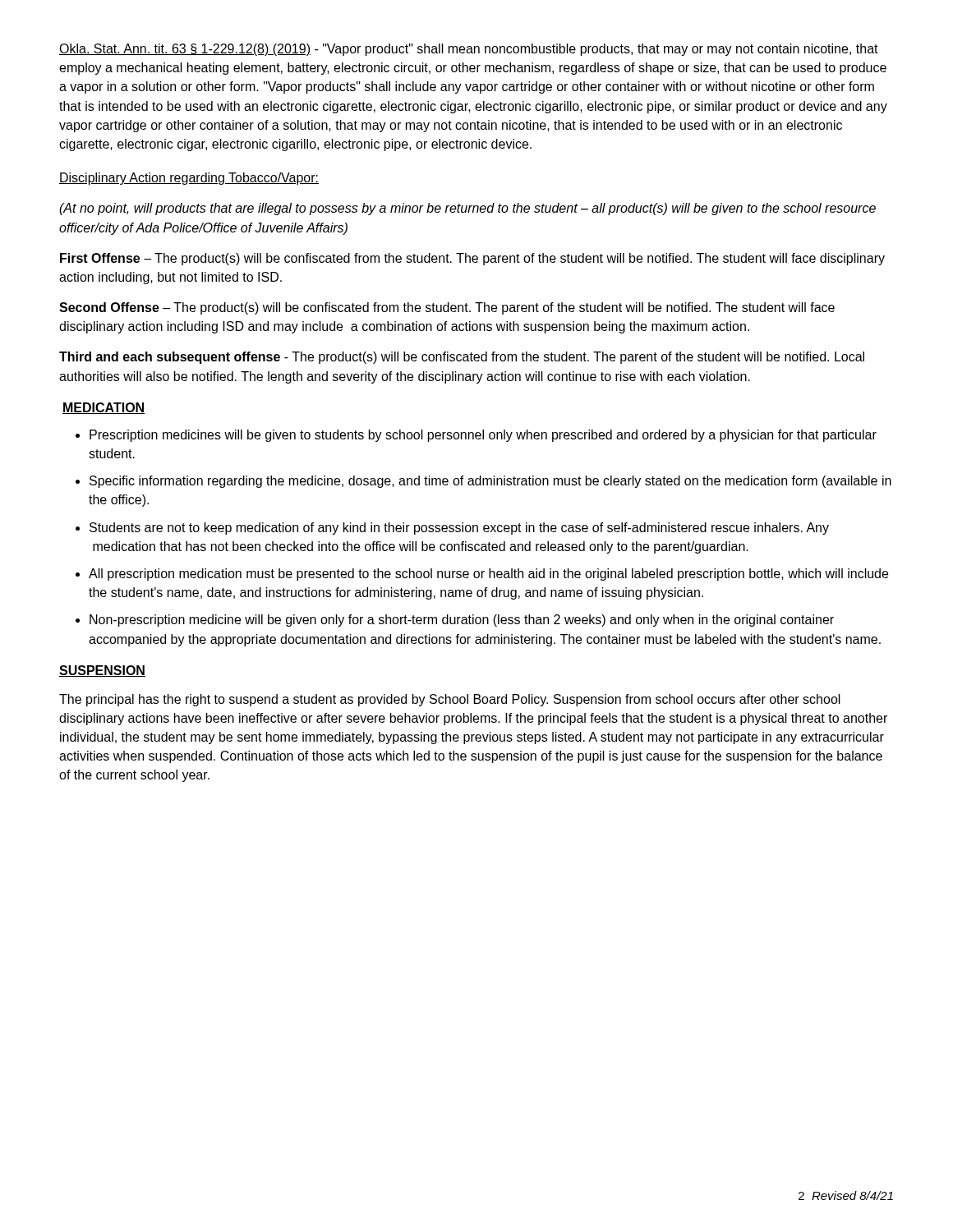The height and width of the screenshot is (1232, 953).
Task: Select the text block with the text "(At no point, will"
Action: coord(468,218)
